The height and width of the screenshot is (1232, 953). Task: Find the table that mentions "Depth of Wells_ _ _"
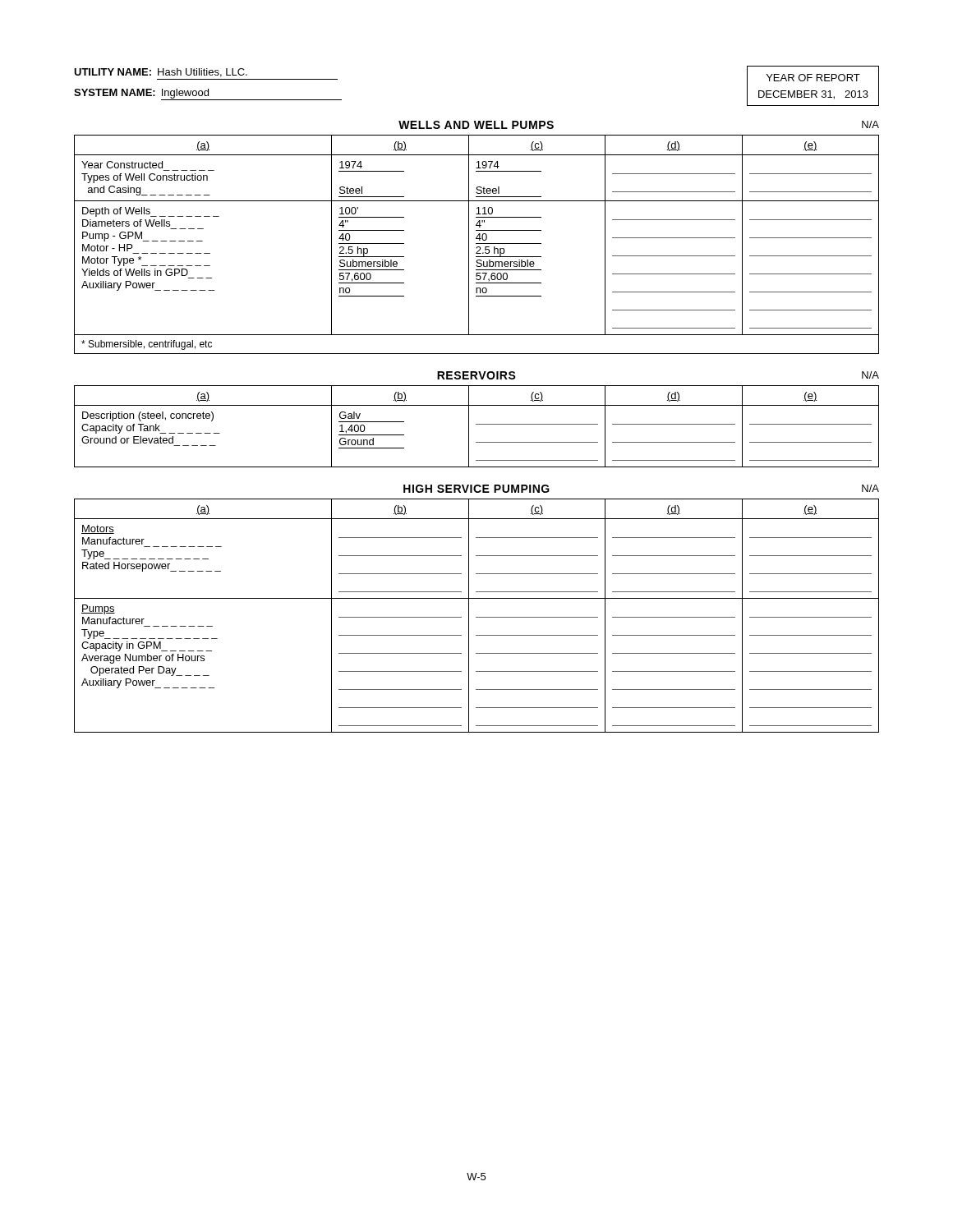click(476, 244)
